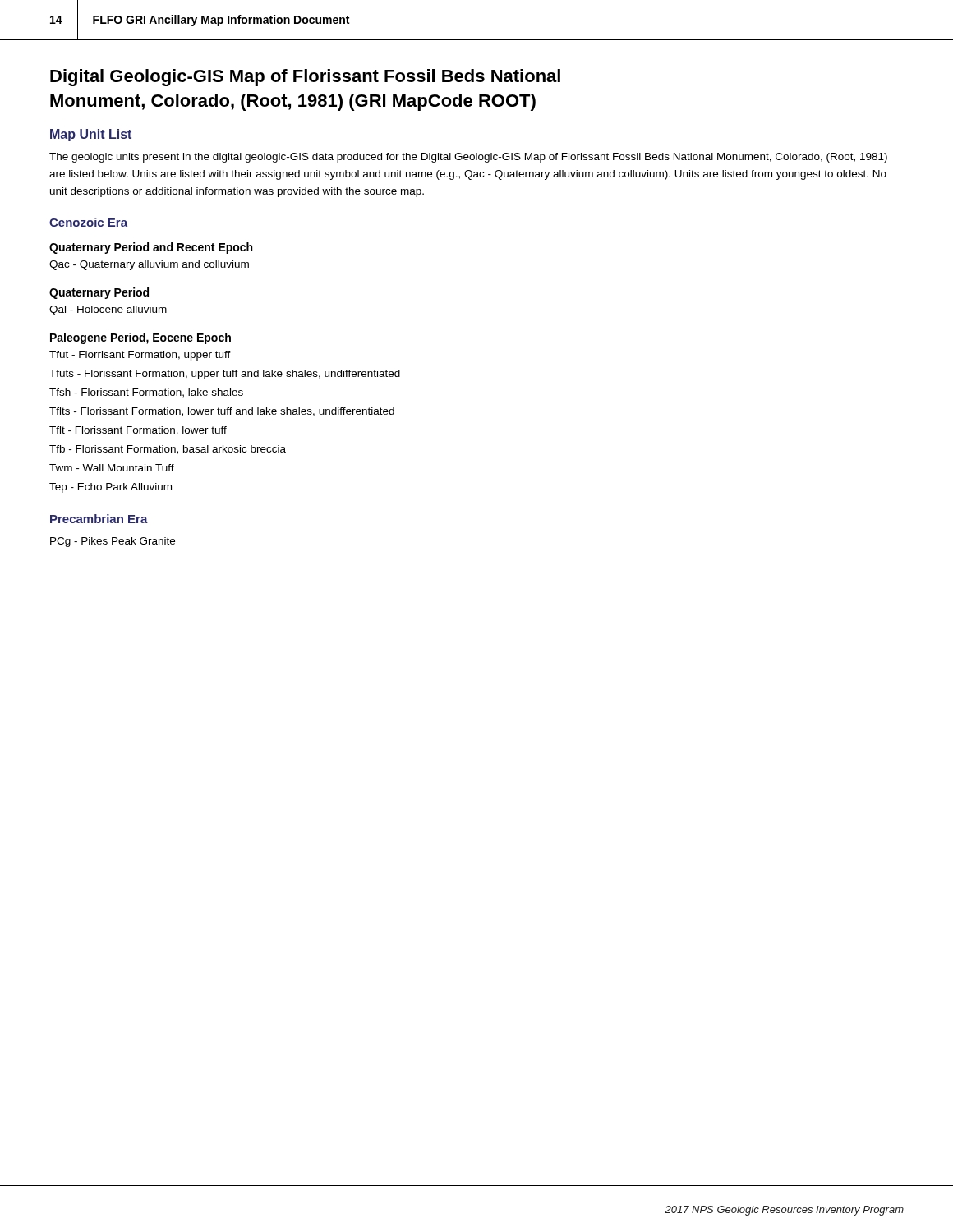Click on the list item that says "Tflt - Florissant Formation, lower"
Viewport: 953px width, 1232px height.
point(138,430)
